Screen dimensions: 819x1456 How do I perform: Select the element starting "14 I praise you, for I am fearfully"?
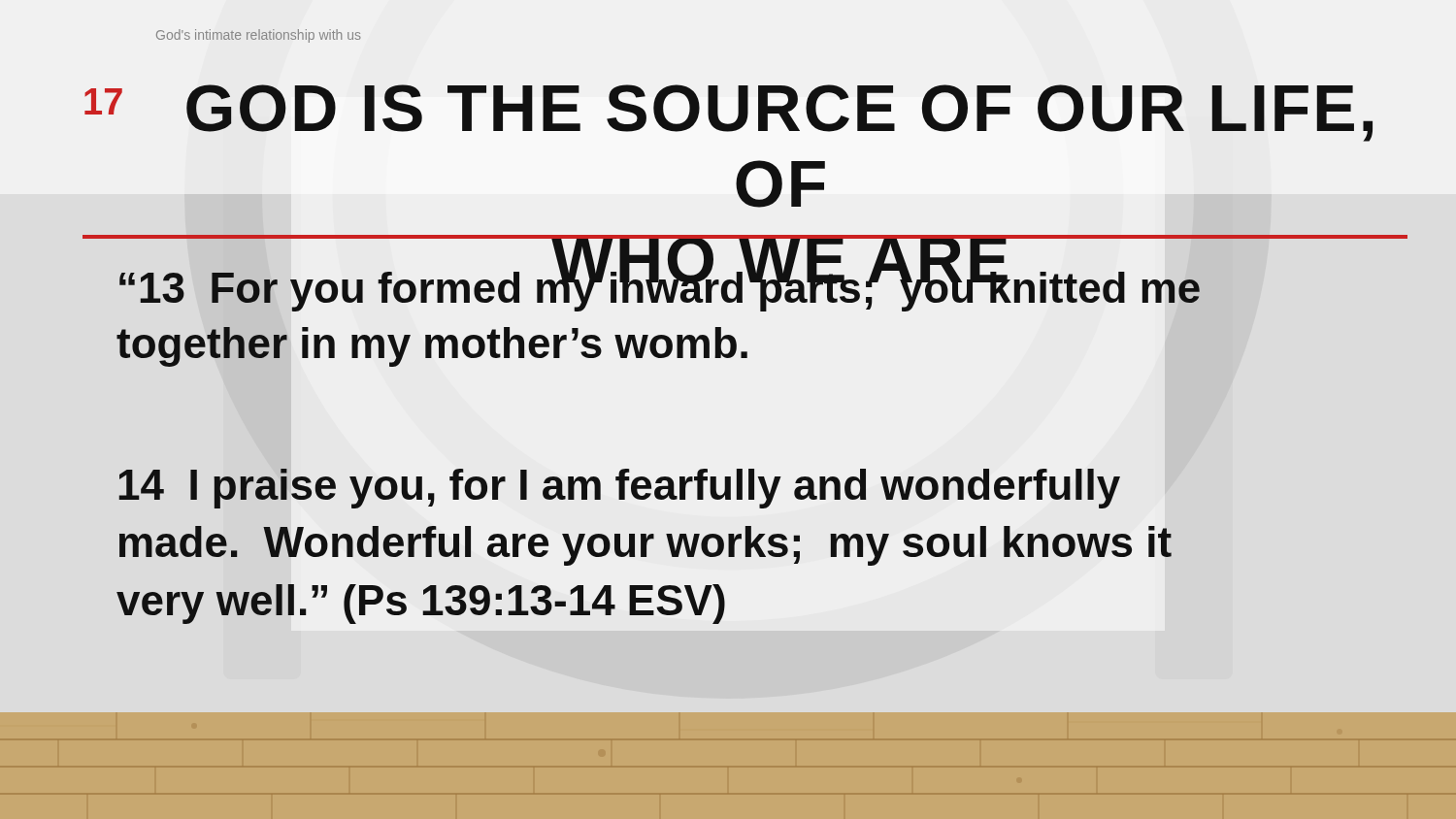(x=757, y=543)
